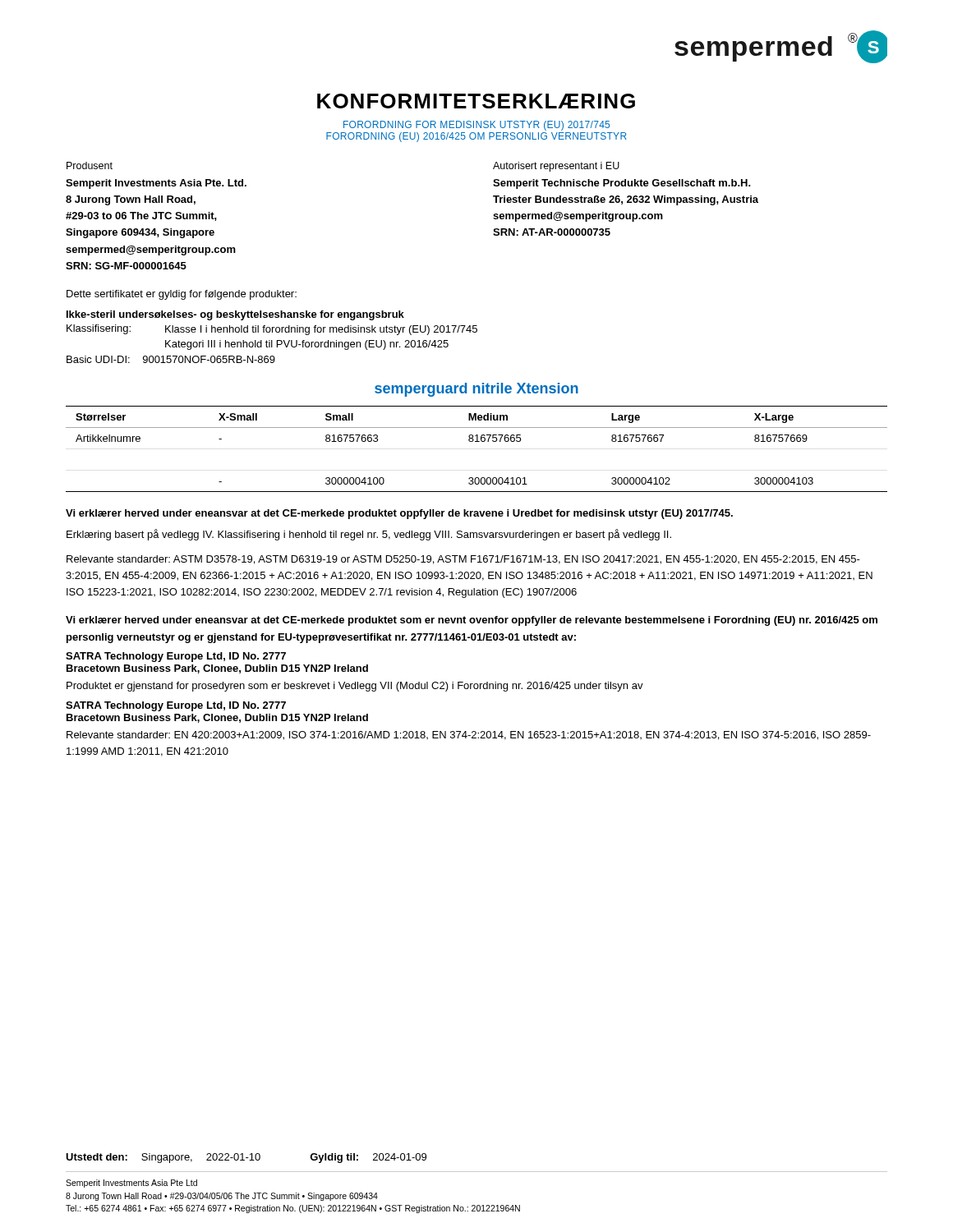Screen dimensions: 1232x953
Task: Where is the passage that starts "Produktet er gjenstand for prosedyren som"?
Action: point(354,685)
